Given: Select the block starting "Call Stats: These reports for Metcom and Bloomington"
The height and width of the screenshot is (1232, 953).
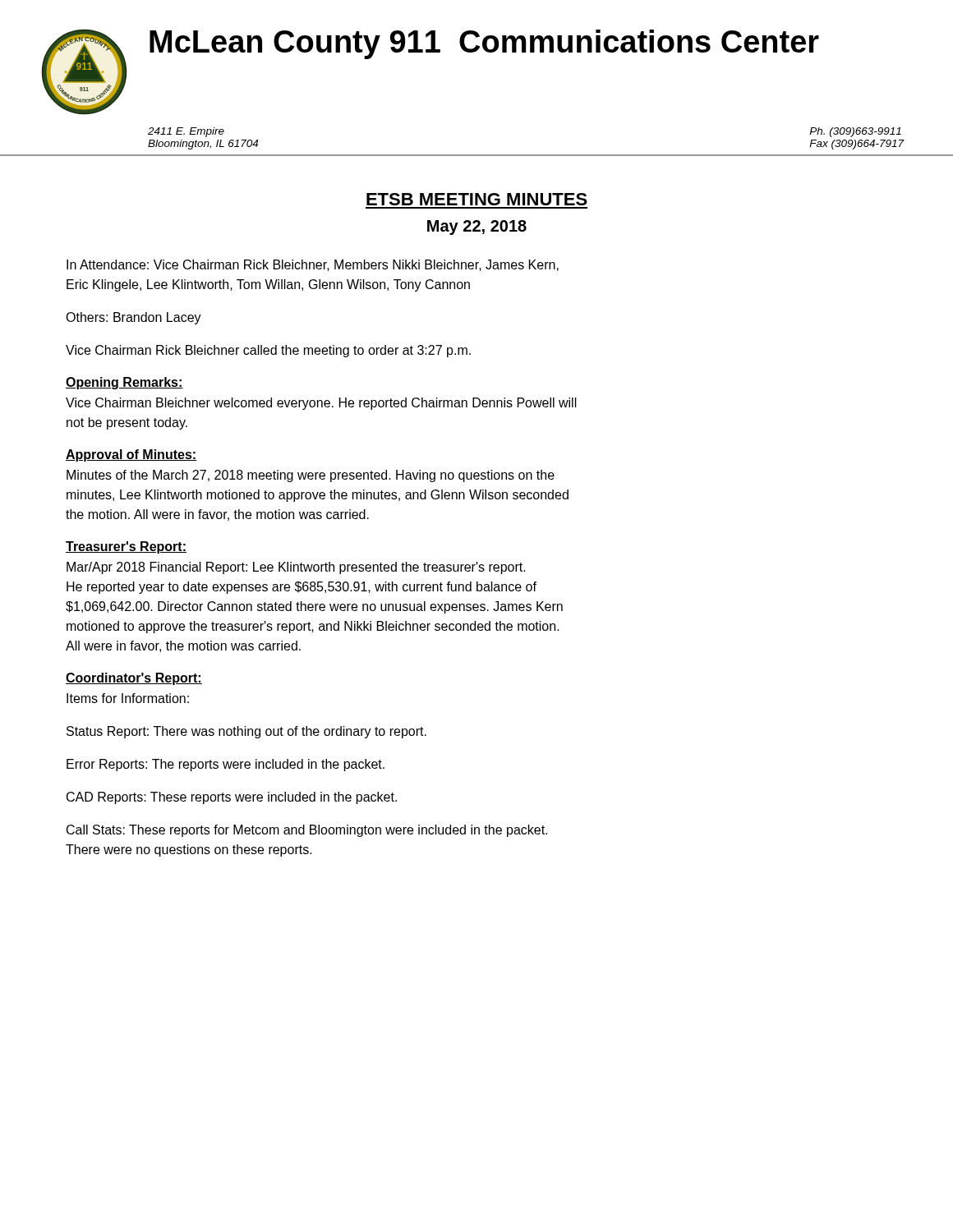Looking at the screenshot, I should point(307,840).
